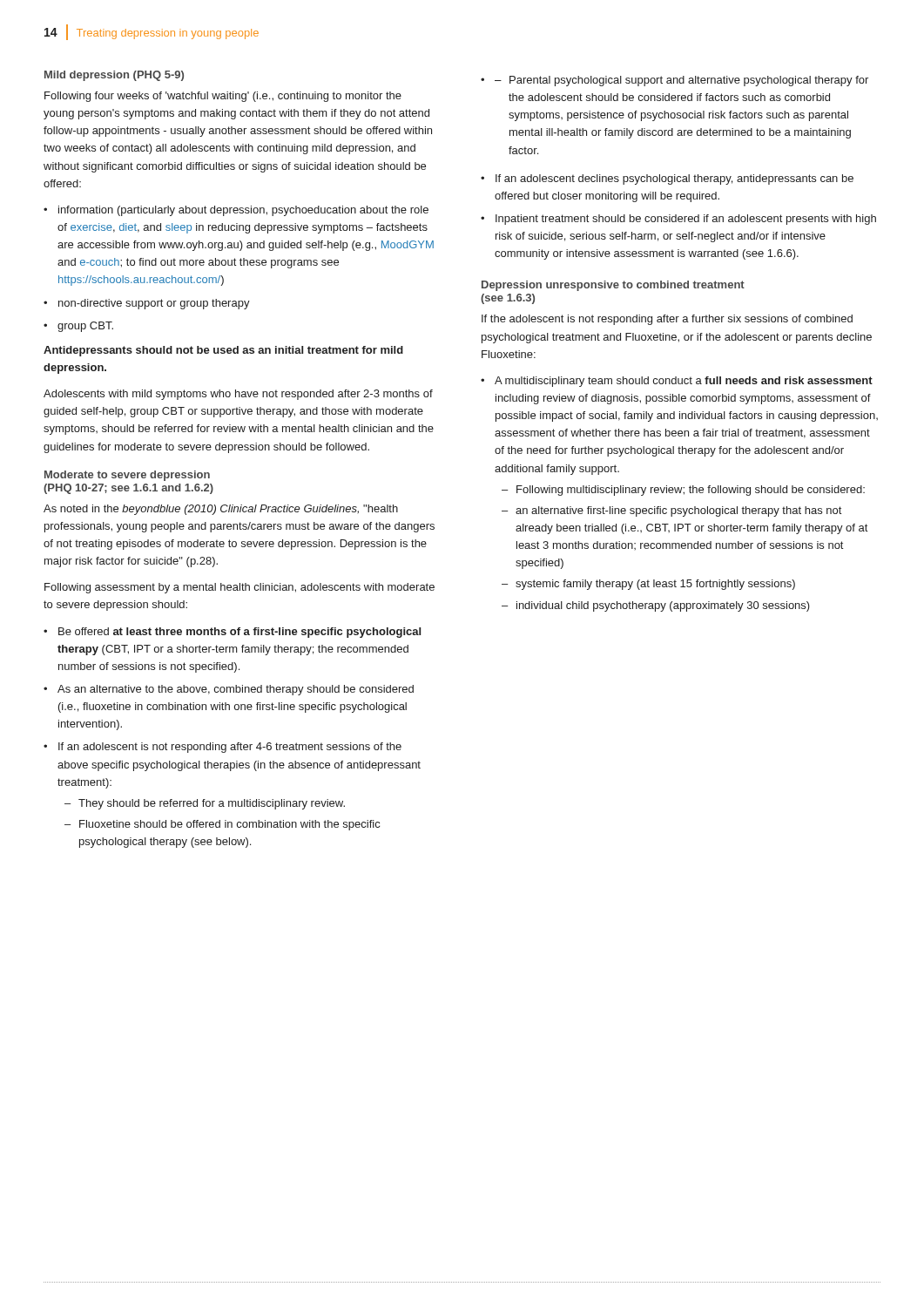Find the text block with the text "Antidepressants should not"
This screenshot has height=1307, width=924.
(223, 359)
